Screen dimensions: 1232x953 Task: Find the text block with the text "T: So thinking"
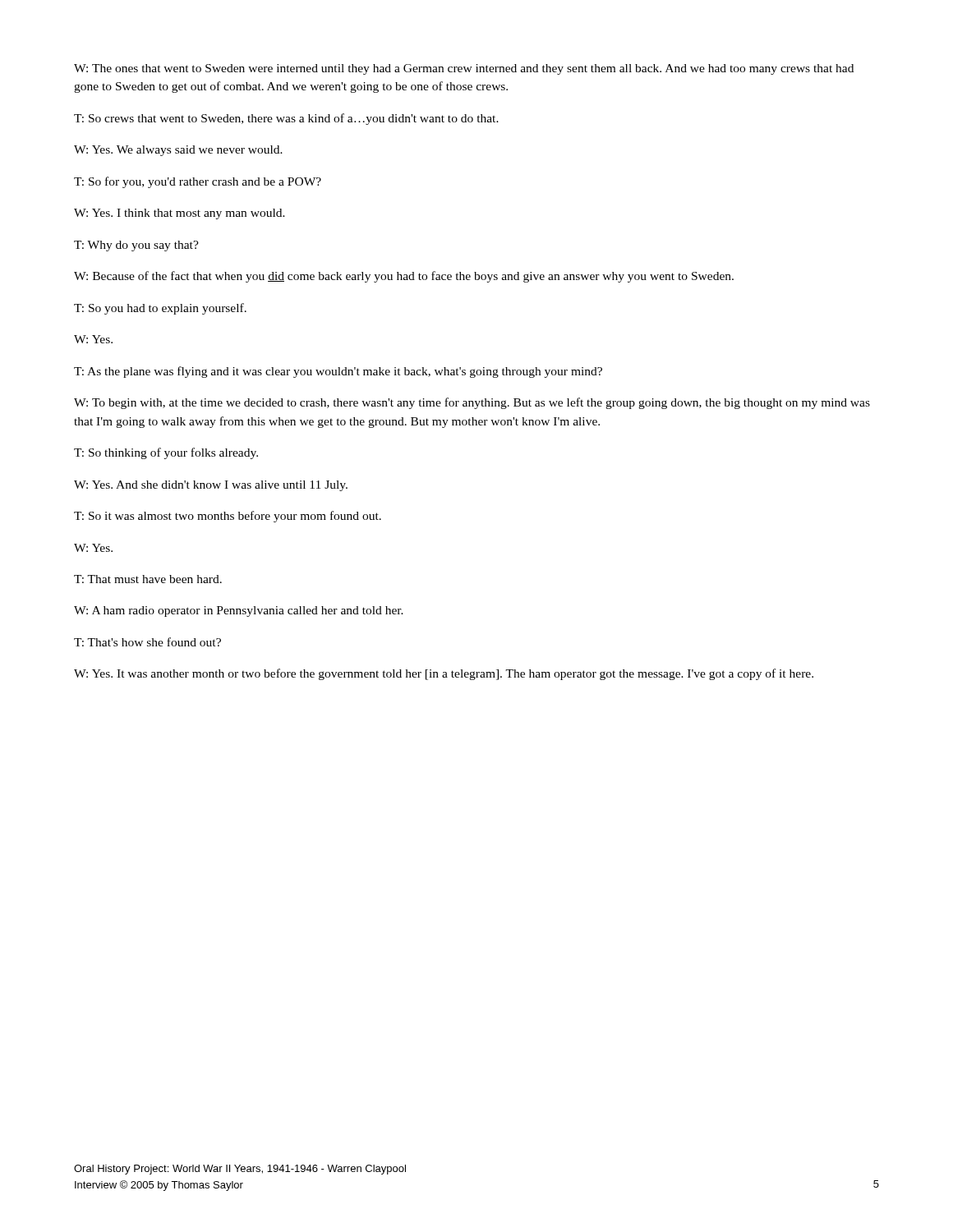point(166,452)
